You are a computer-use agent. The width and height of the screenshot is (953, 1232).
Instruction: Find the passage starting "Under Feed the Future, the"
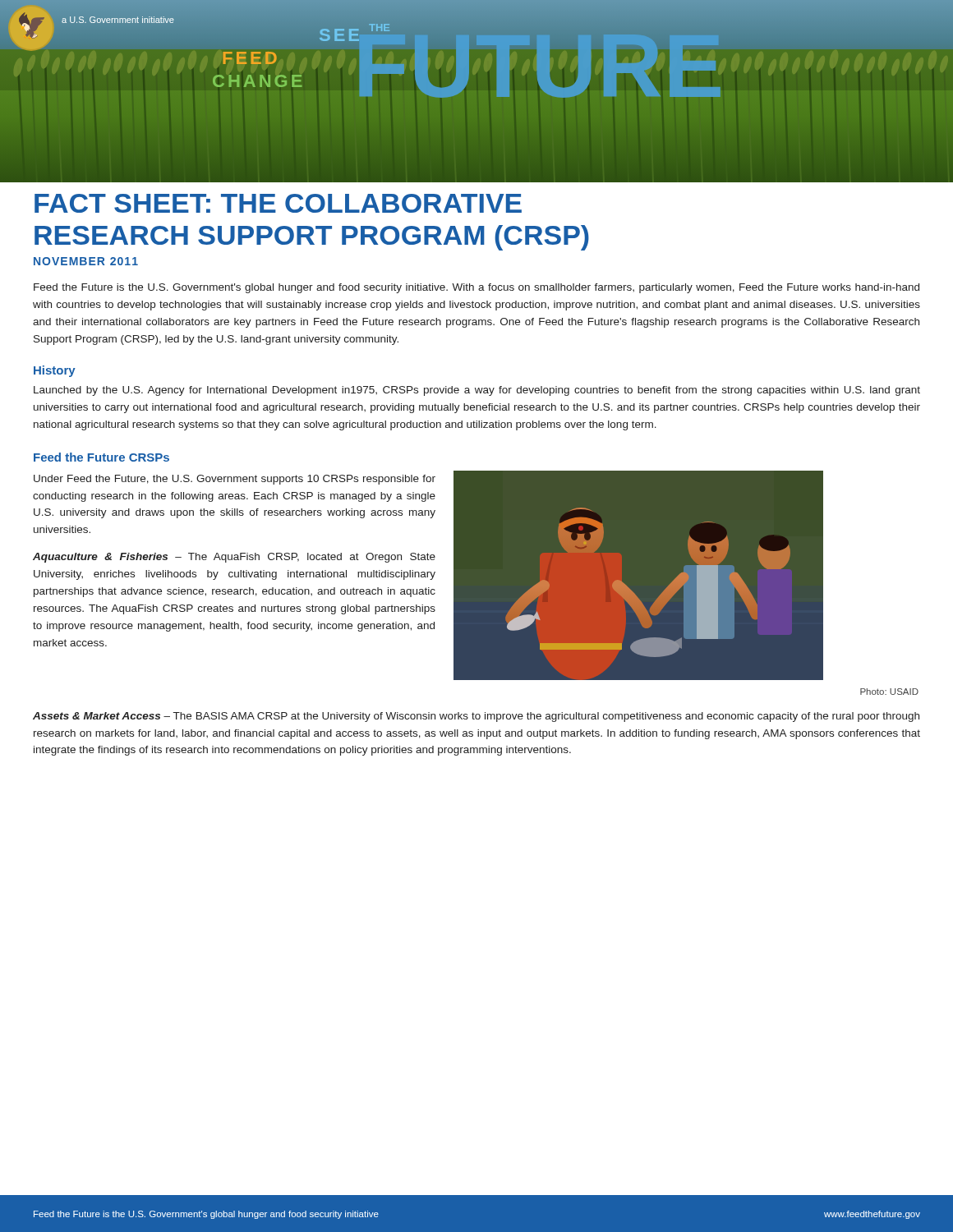tap(234, 505)
